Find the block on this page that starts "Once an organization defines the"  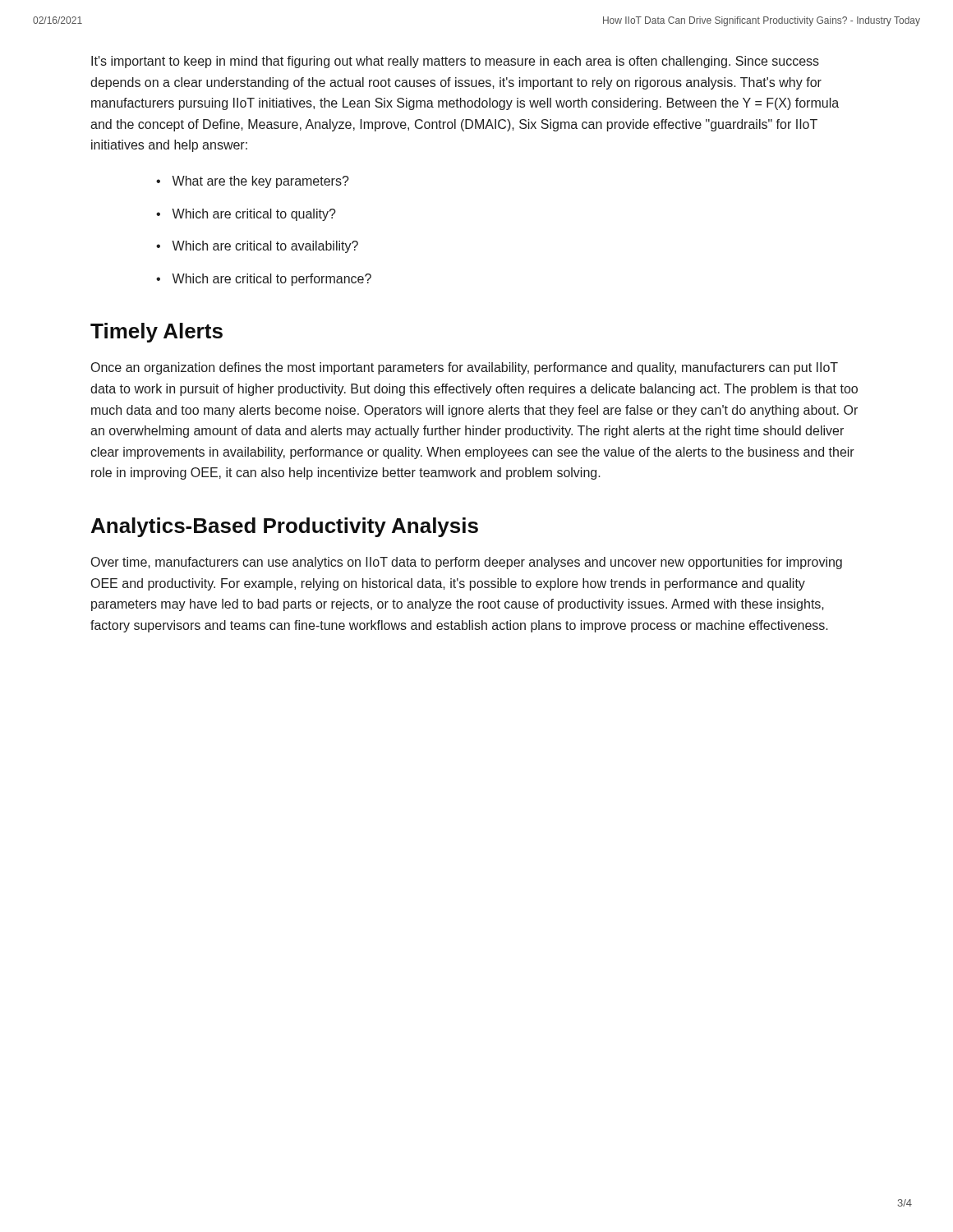coord(474,420)
